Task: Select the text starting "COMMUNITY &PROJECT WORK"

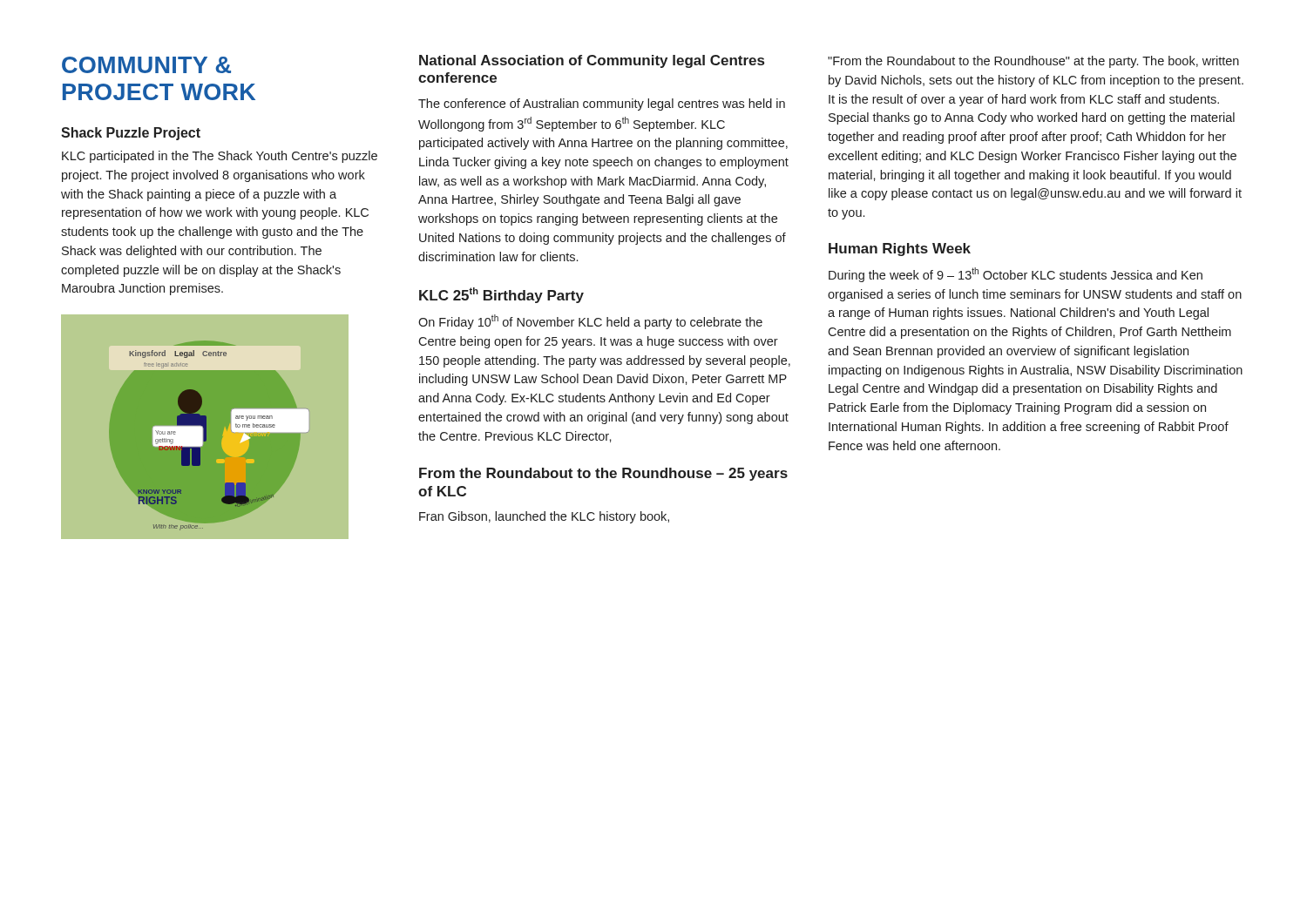Action: click(x=159, y=79)
